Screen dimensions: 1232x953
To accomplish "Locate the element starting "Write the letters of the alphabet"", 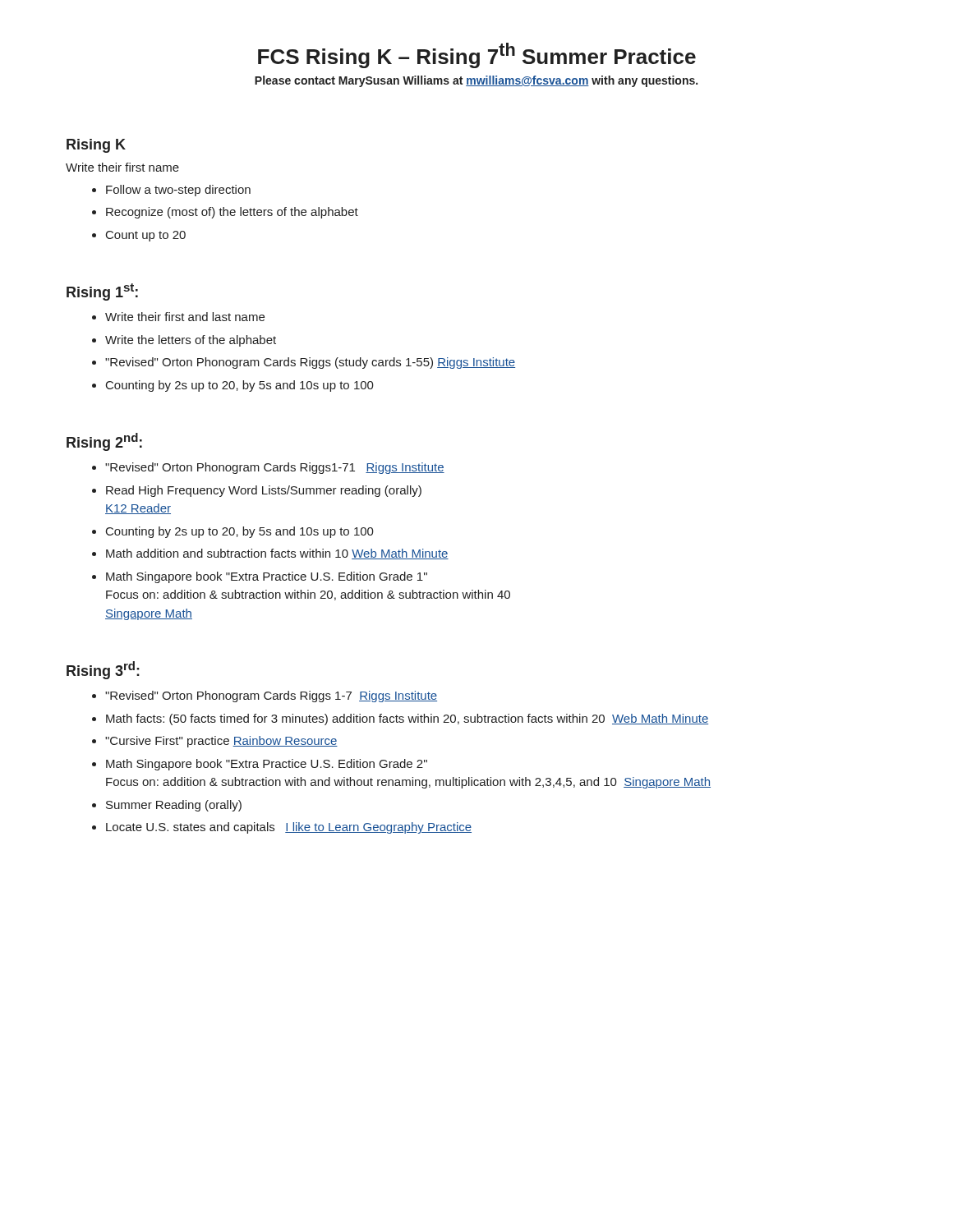I will 191,339.
